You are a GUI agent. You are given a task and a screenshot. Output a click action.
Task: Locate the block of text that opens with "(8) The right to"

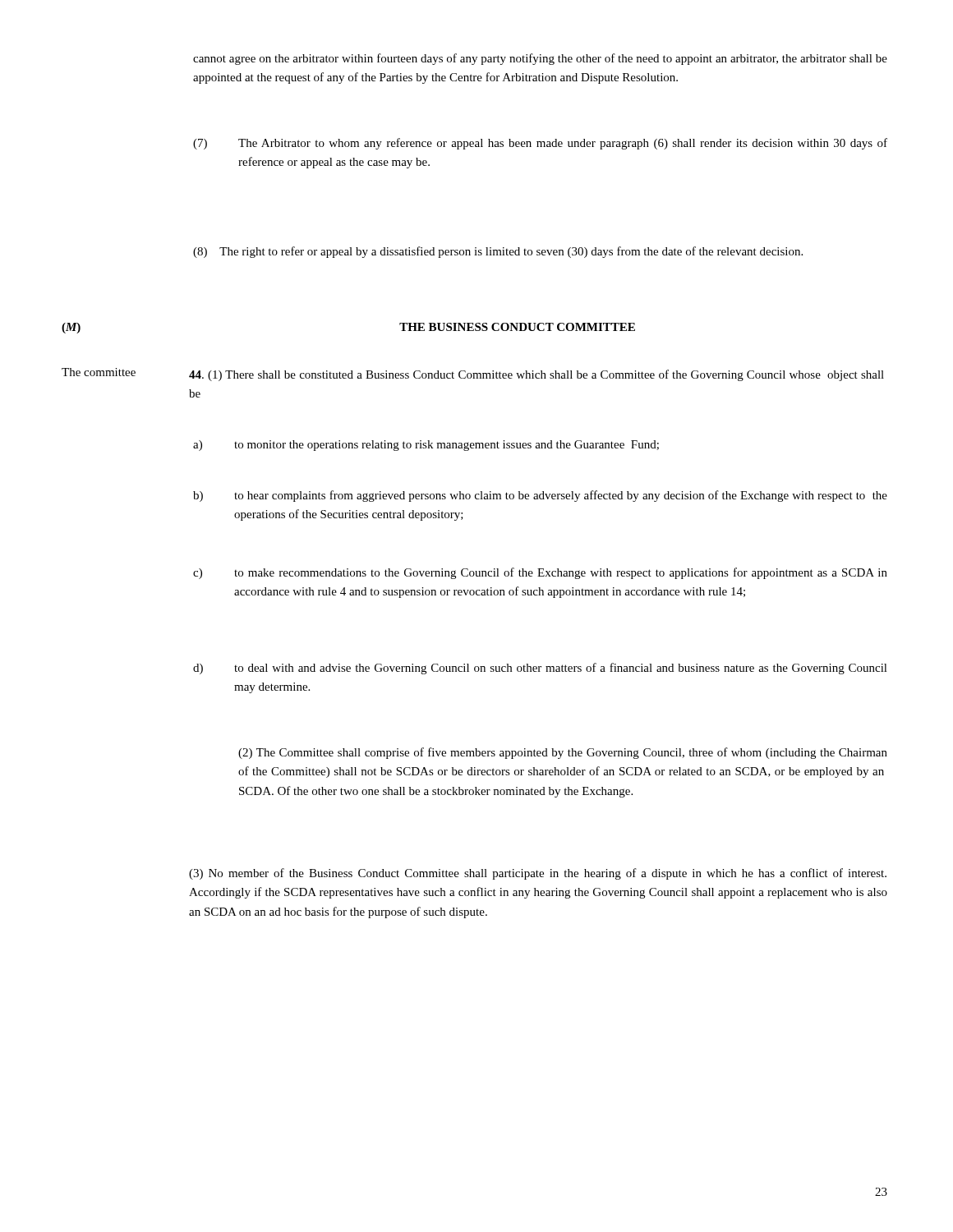pos(540,252)
